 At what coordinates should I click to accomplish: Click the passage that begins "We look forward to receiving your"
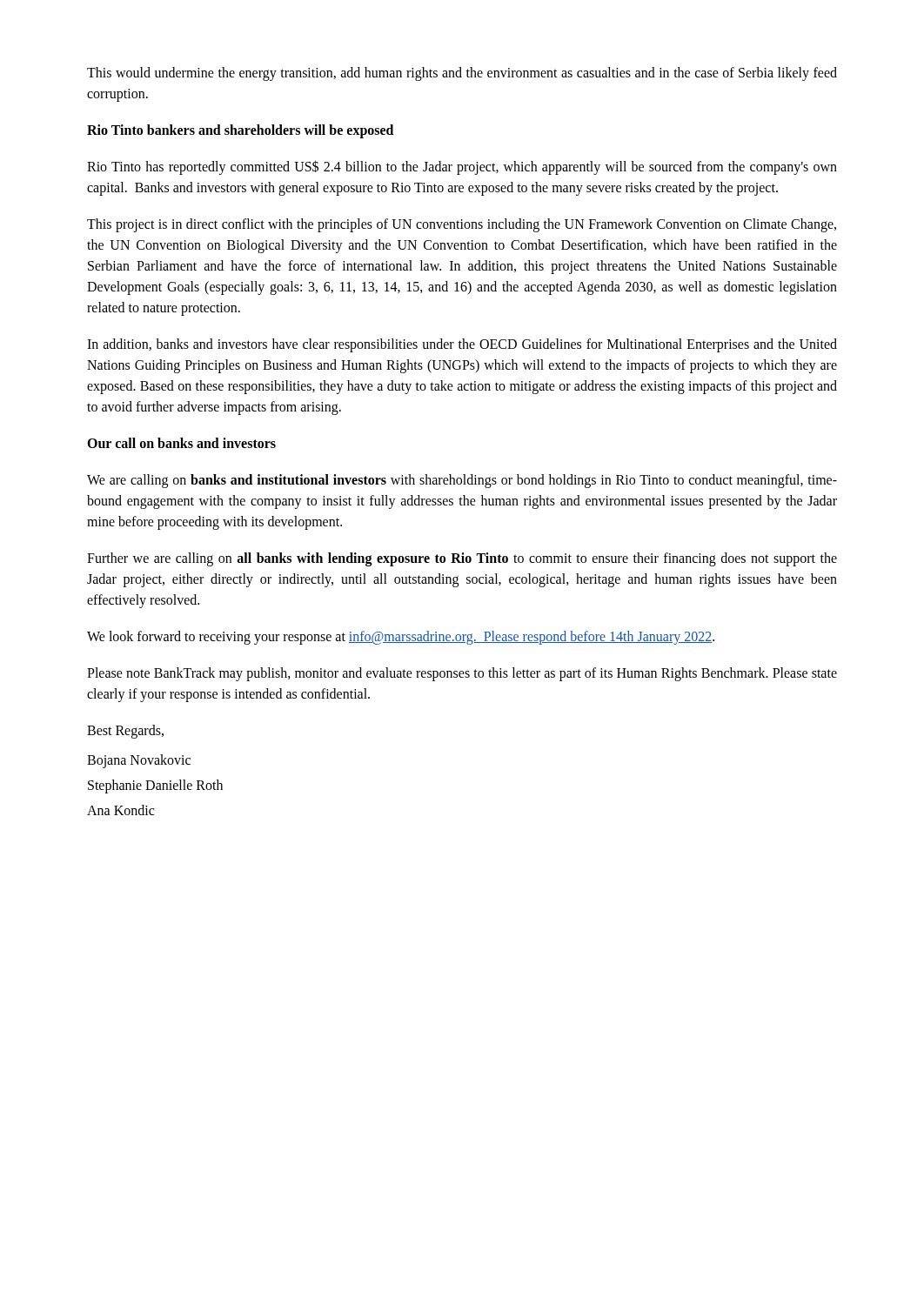(x=401, y=636)
